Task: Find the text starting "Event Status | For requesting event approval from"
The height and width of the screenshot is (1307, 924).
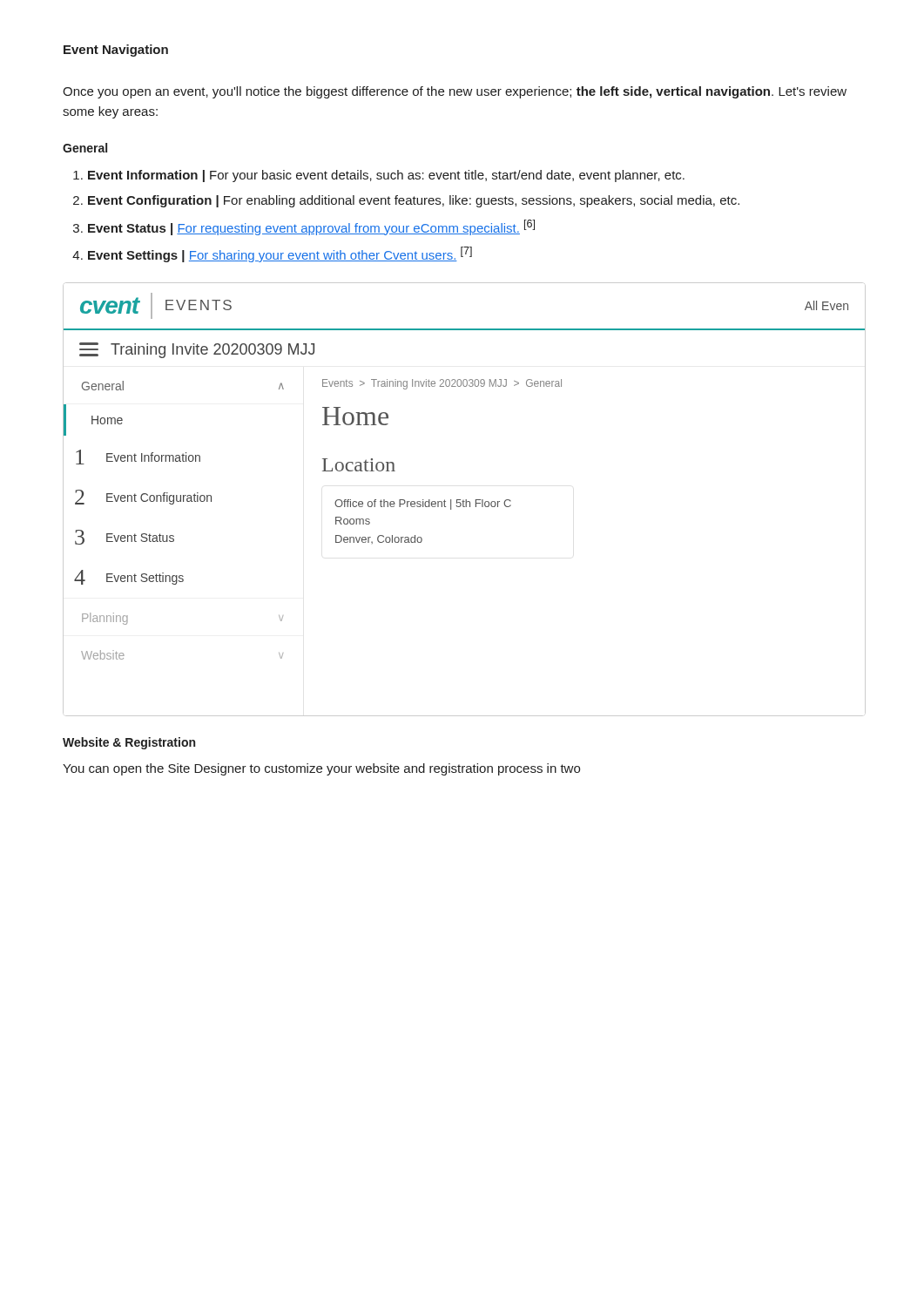Action: 311,226
